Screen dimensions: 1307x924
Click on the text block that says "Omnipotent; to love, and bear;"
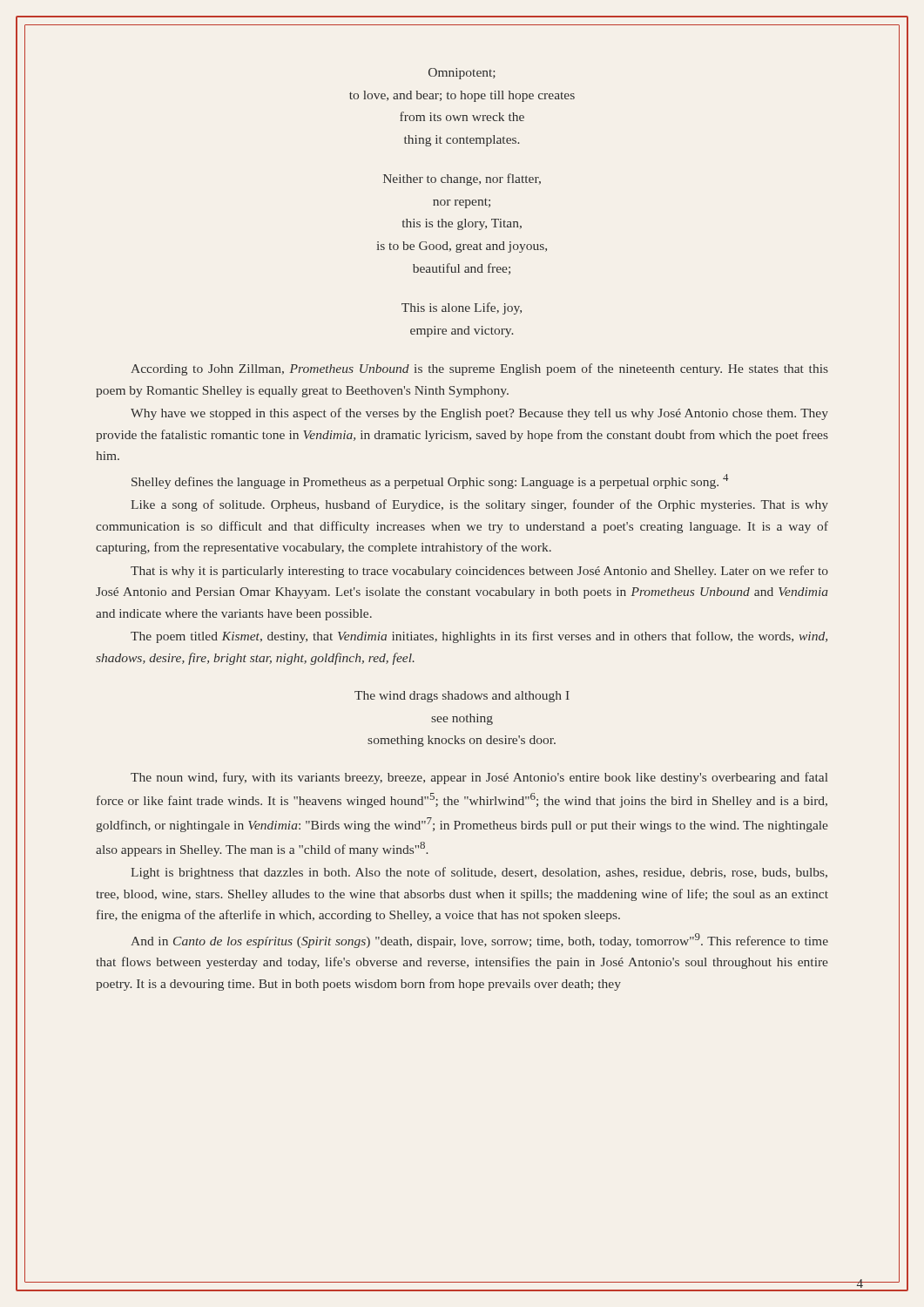pos(462,201)
